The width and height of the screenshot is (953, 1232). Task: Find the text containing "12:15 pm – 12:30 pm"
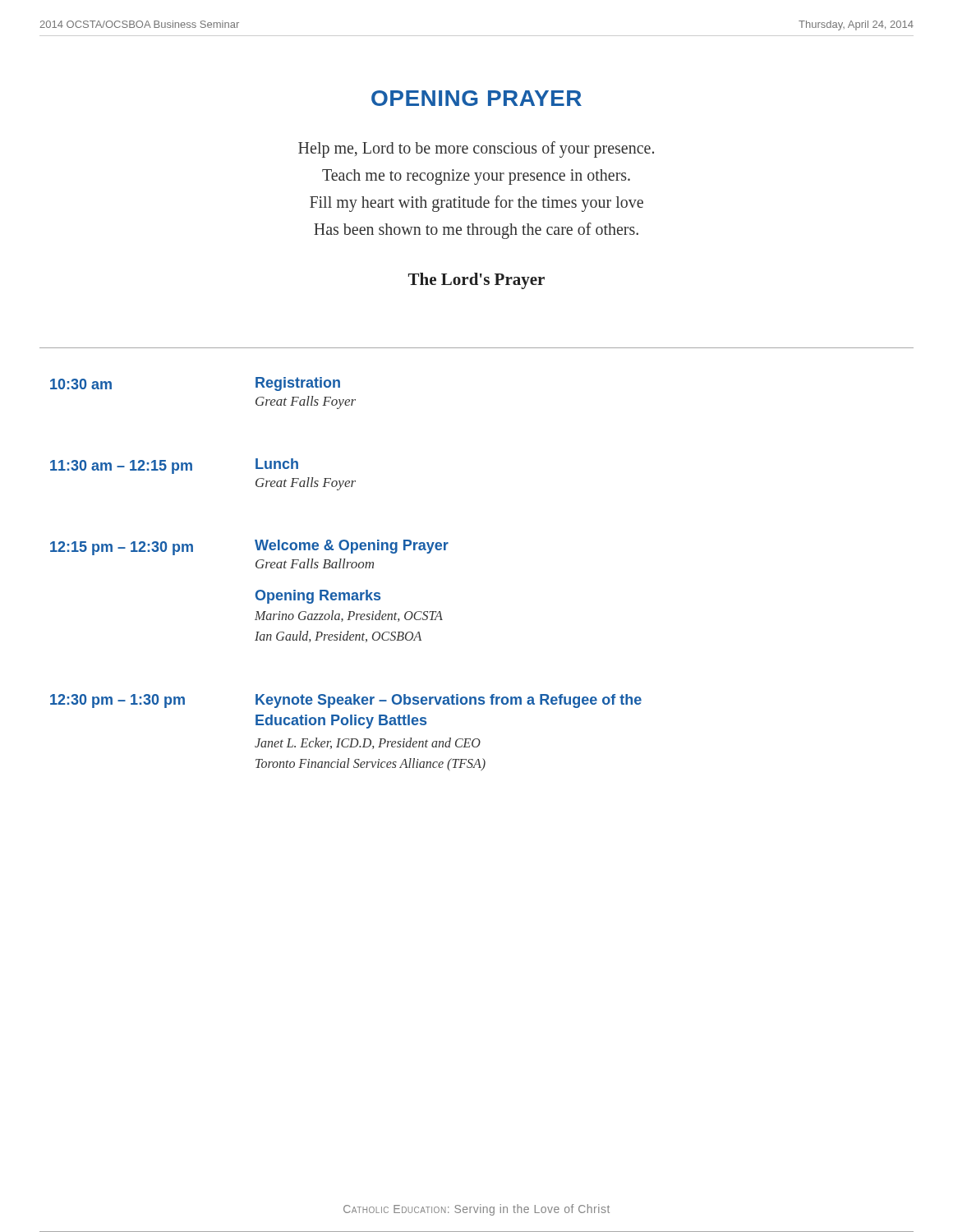tap(122, 547)
